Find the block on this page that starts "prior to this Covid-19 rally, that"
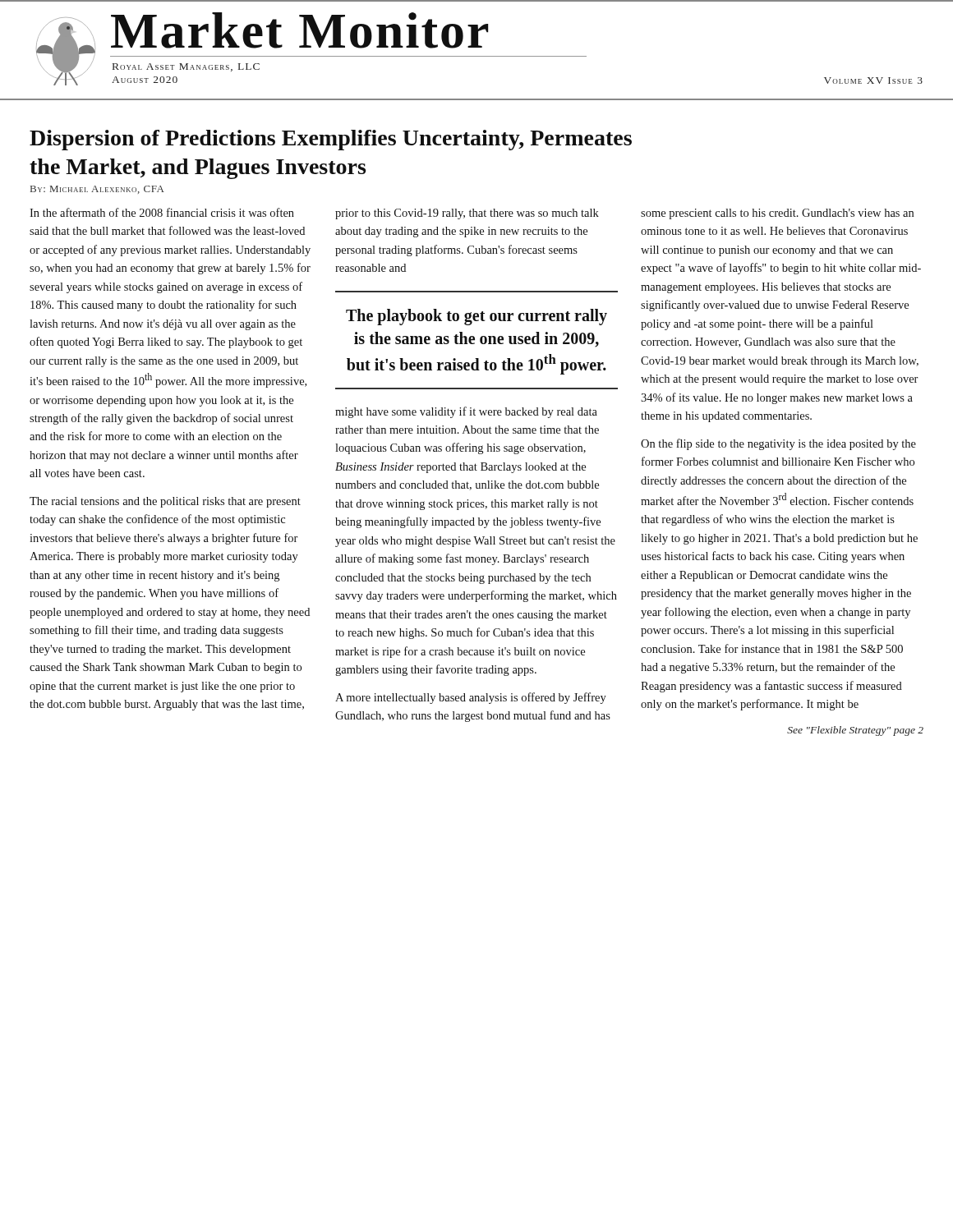The height and width of the screenshot is (1232, 953). (x=476, y=464)
